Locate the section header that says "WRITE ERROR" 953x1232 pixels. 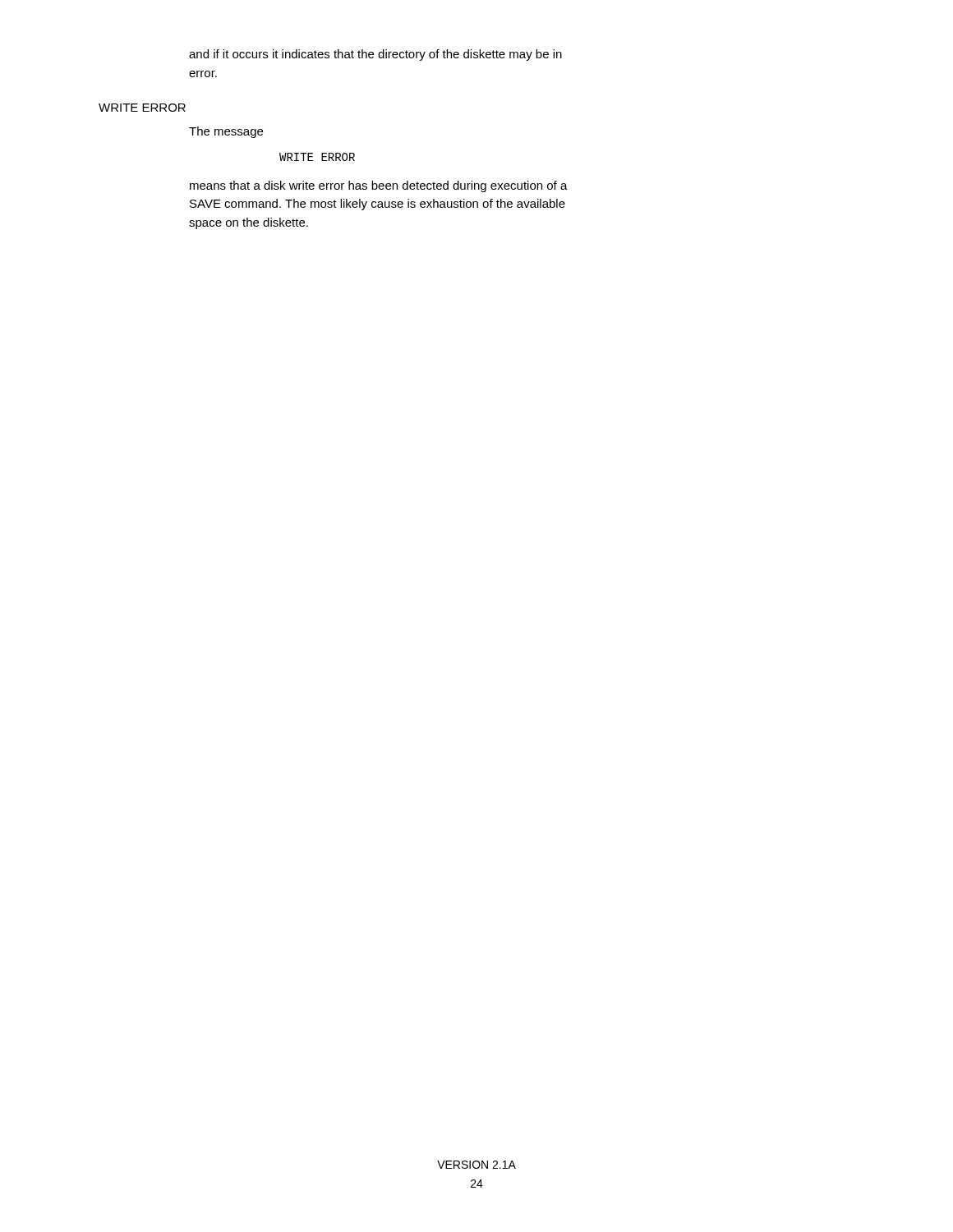(x=142, y=107)
